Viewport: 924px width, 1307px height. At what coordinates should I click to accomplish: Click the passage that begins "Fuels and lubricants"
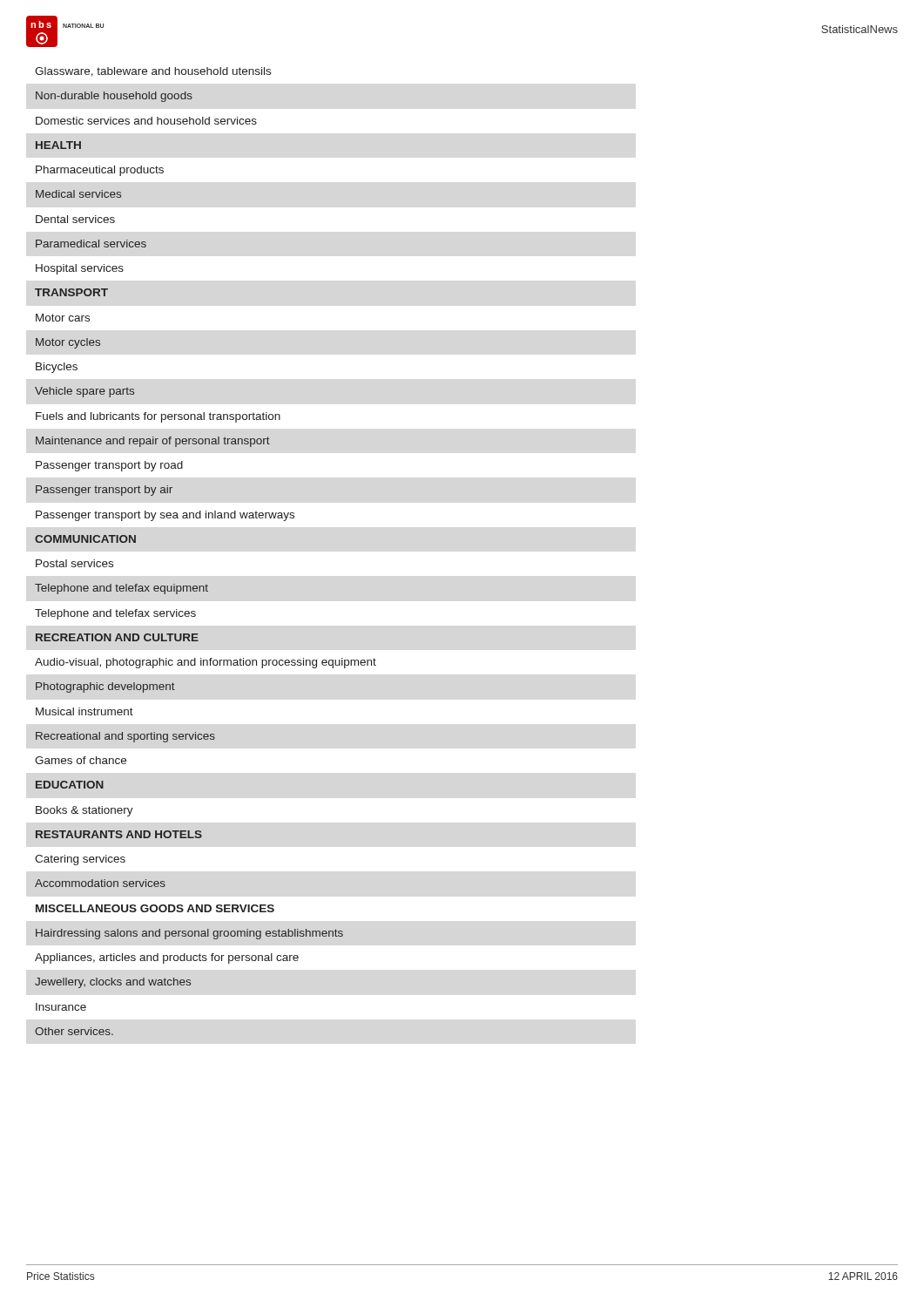click(x=158, y=416)
